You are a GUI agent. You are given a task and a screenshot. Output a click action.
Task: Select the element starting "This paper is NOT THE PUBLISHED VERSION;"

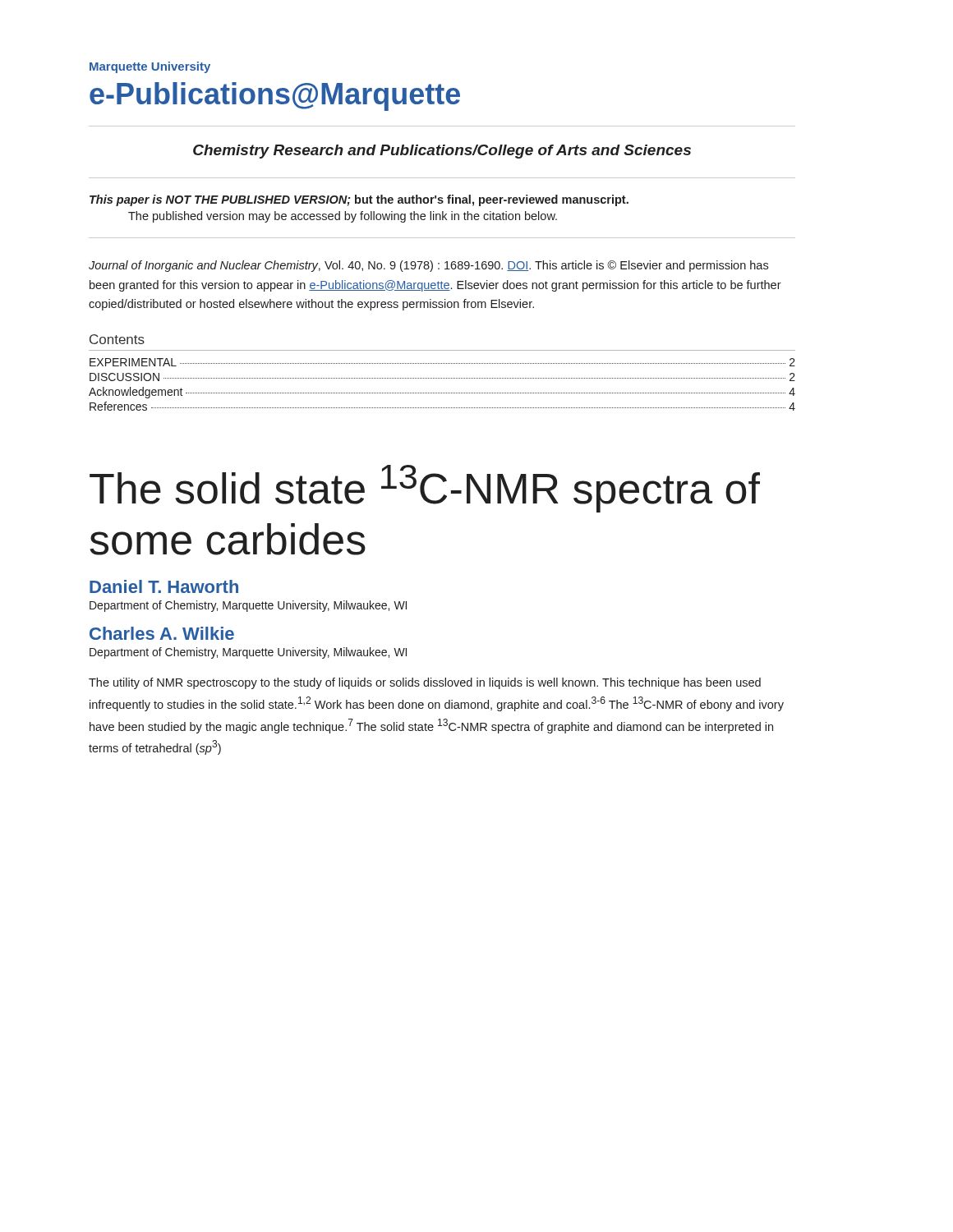(442, 208)
